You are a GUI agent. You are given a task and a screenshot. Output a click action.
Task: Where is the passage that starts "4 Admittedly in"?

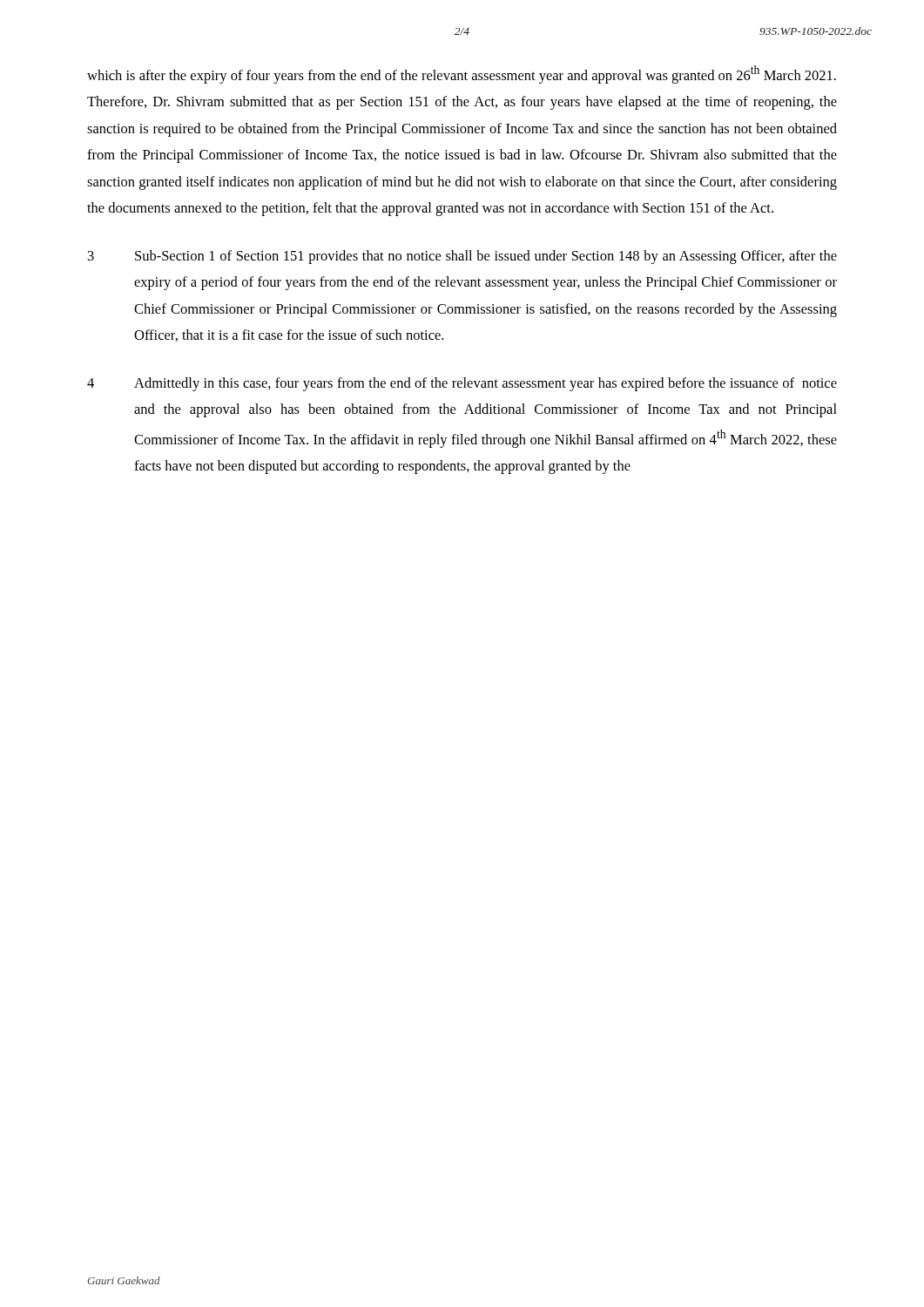[x=462, y=425]
